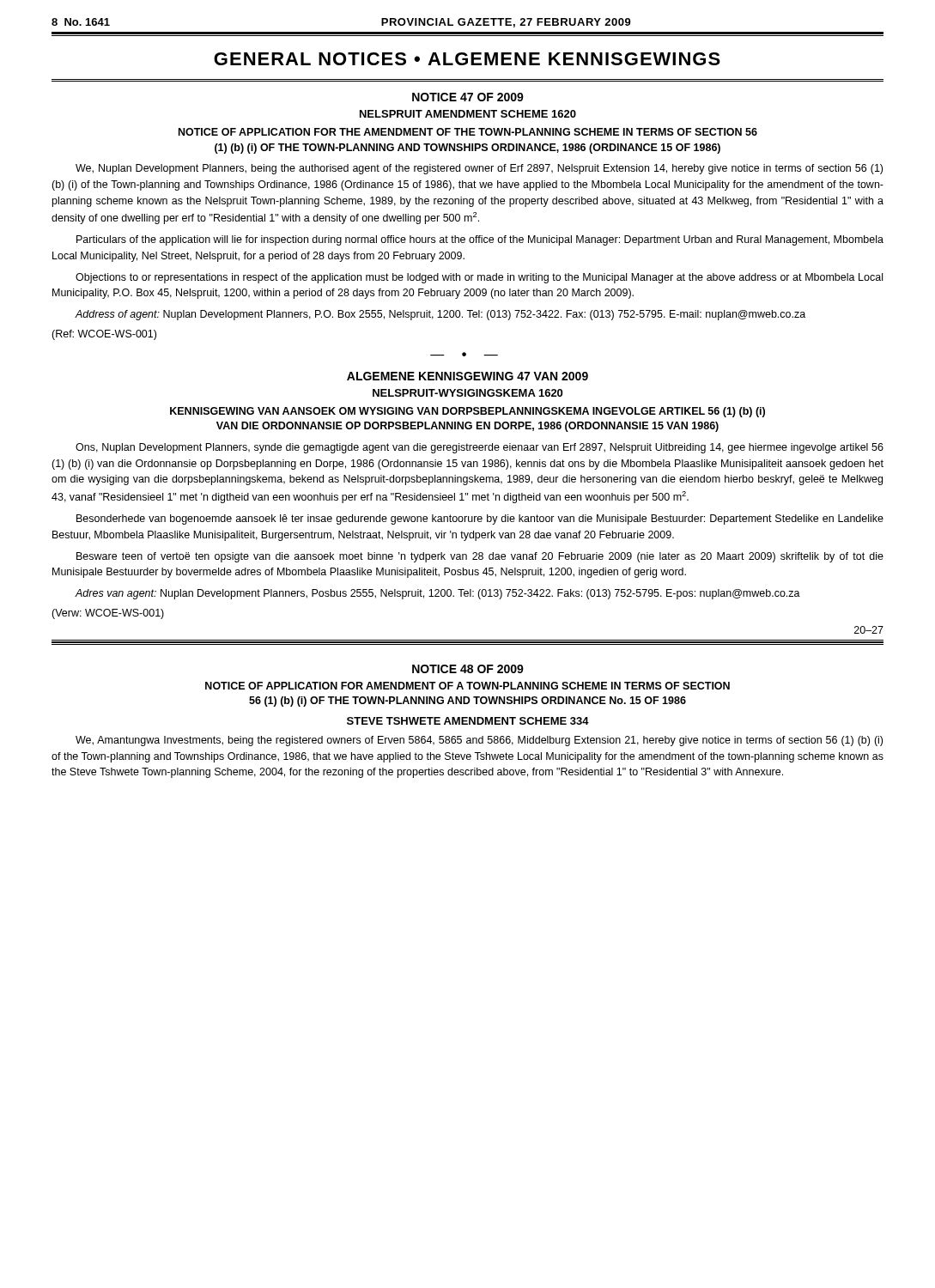The height and width of the screenshot is (1288, 935).
Task: Locate the block starting "(Ref: WCOE-WS-001)"
Action: (104, 334)
